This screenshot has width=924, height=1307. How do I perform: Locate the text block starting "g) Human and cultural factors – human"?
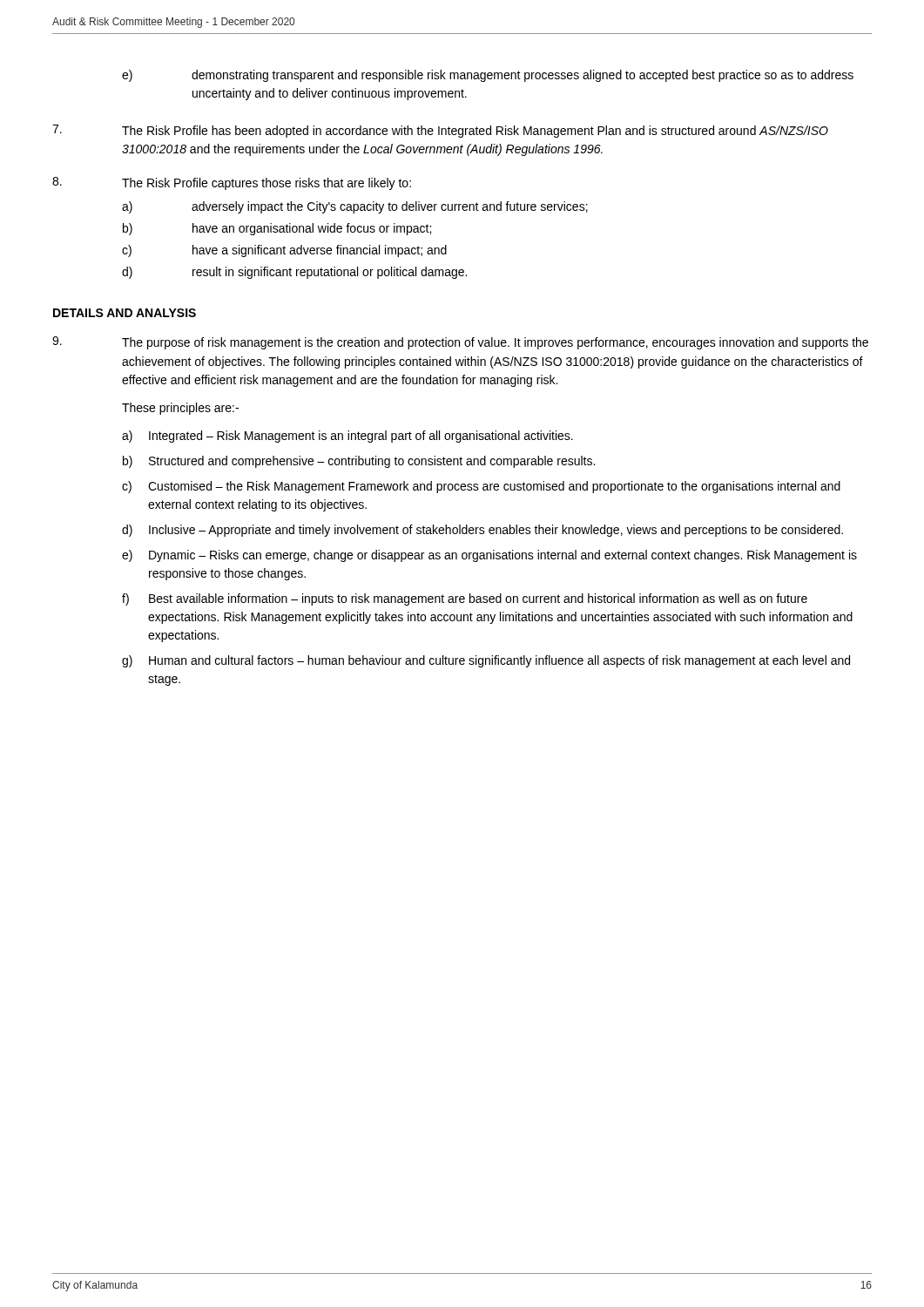(497, 670)
